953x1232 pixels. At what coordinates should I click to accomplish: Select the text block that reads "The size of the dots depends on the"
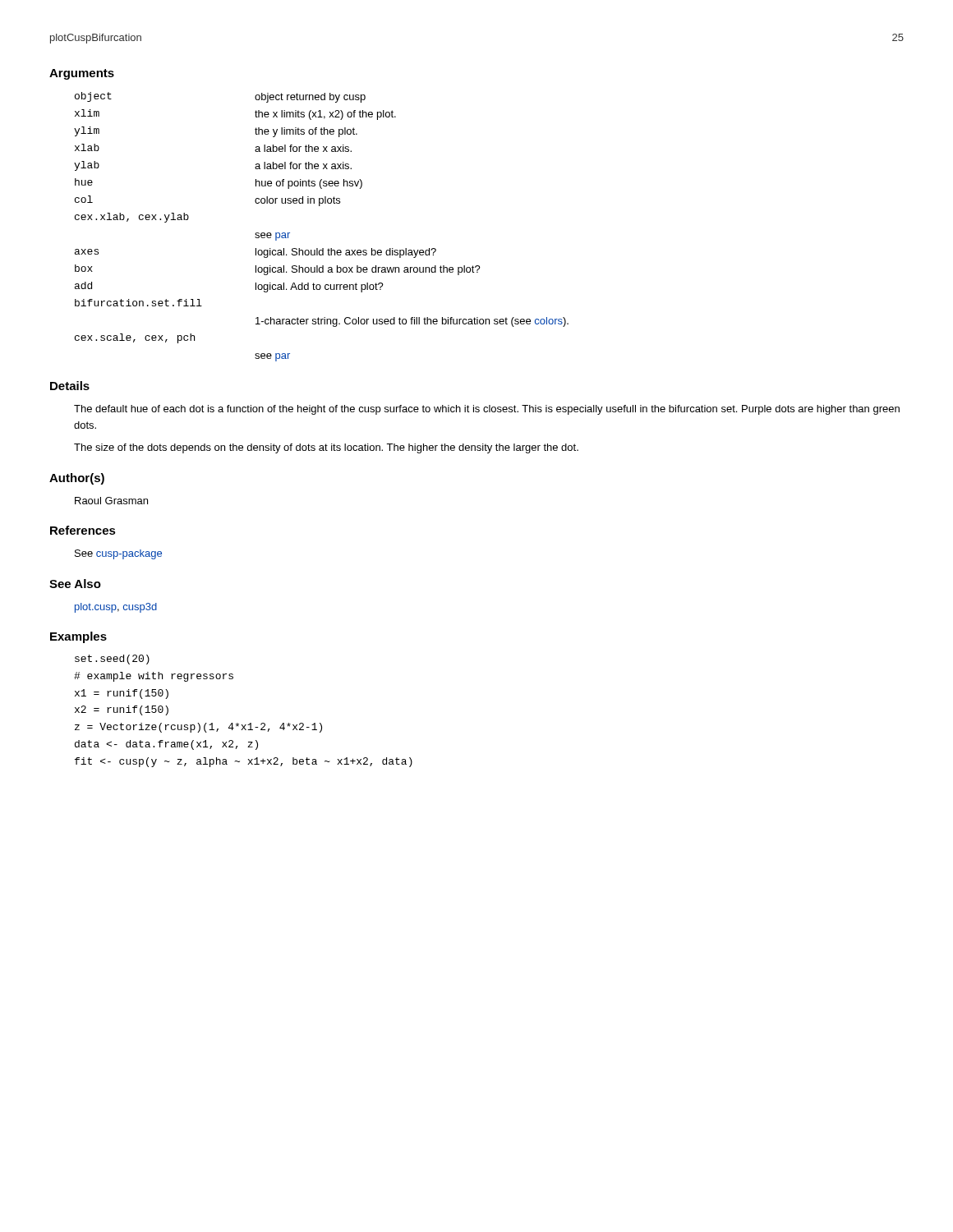pyautogui.click(x=326, y=447)
